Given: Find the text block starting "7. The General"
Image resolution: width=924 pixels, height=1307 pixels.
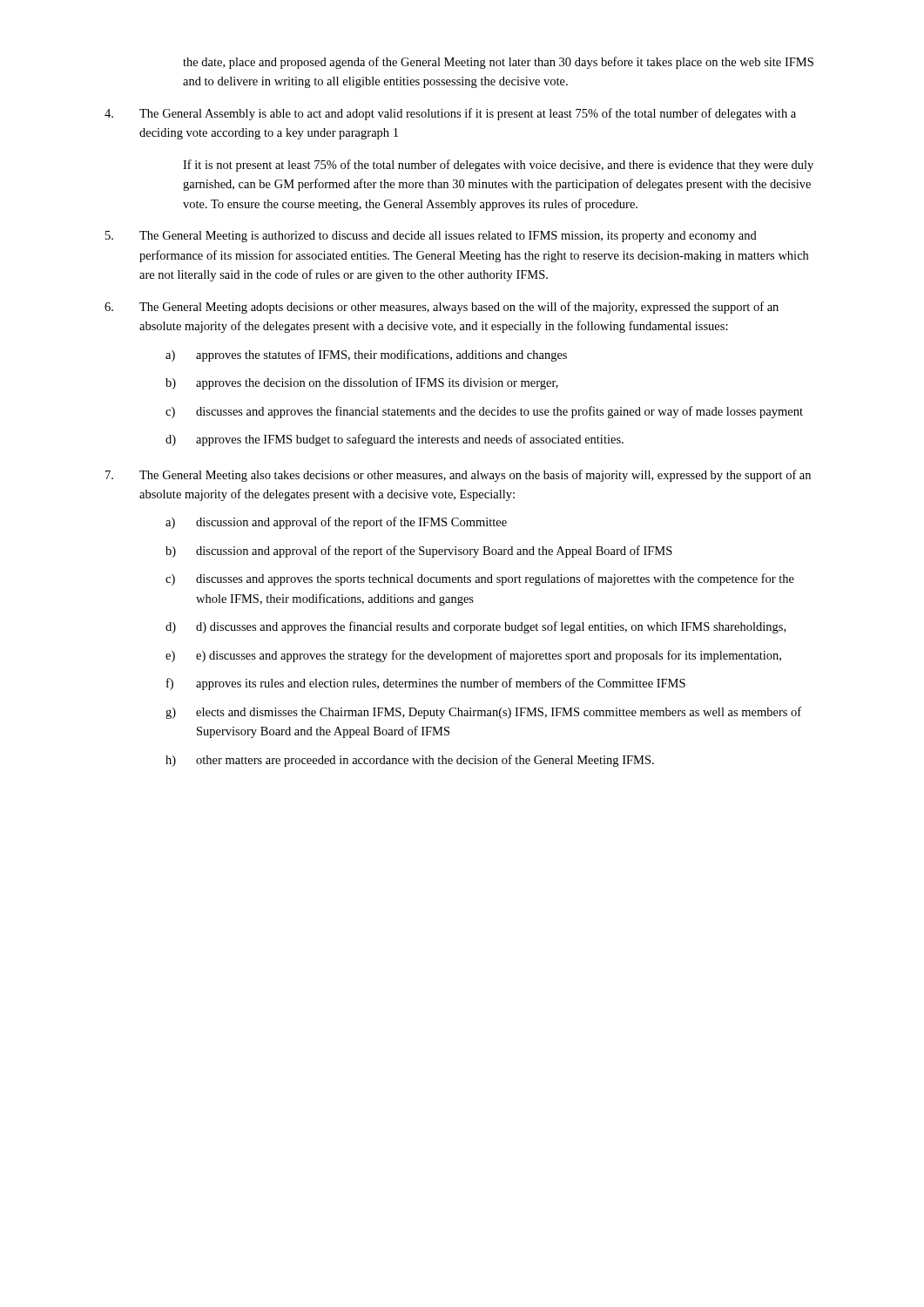Looking at the screenshot, I should pos(462,617).
